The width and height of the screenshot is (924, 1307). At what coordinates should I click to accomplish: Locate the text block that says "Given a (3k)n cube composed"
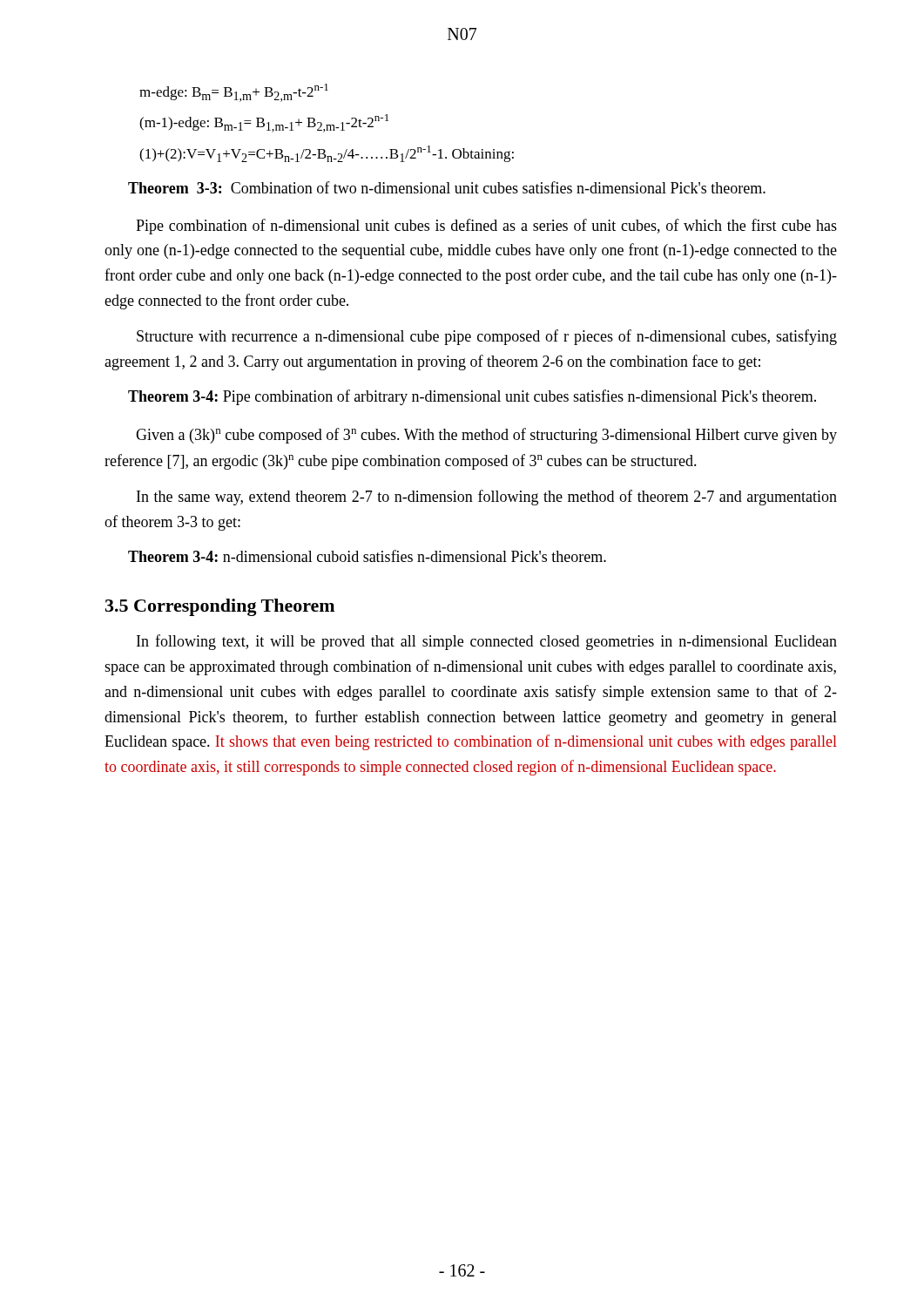pyautogui.click(x=471, y=447)
